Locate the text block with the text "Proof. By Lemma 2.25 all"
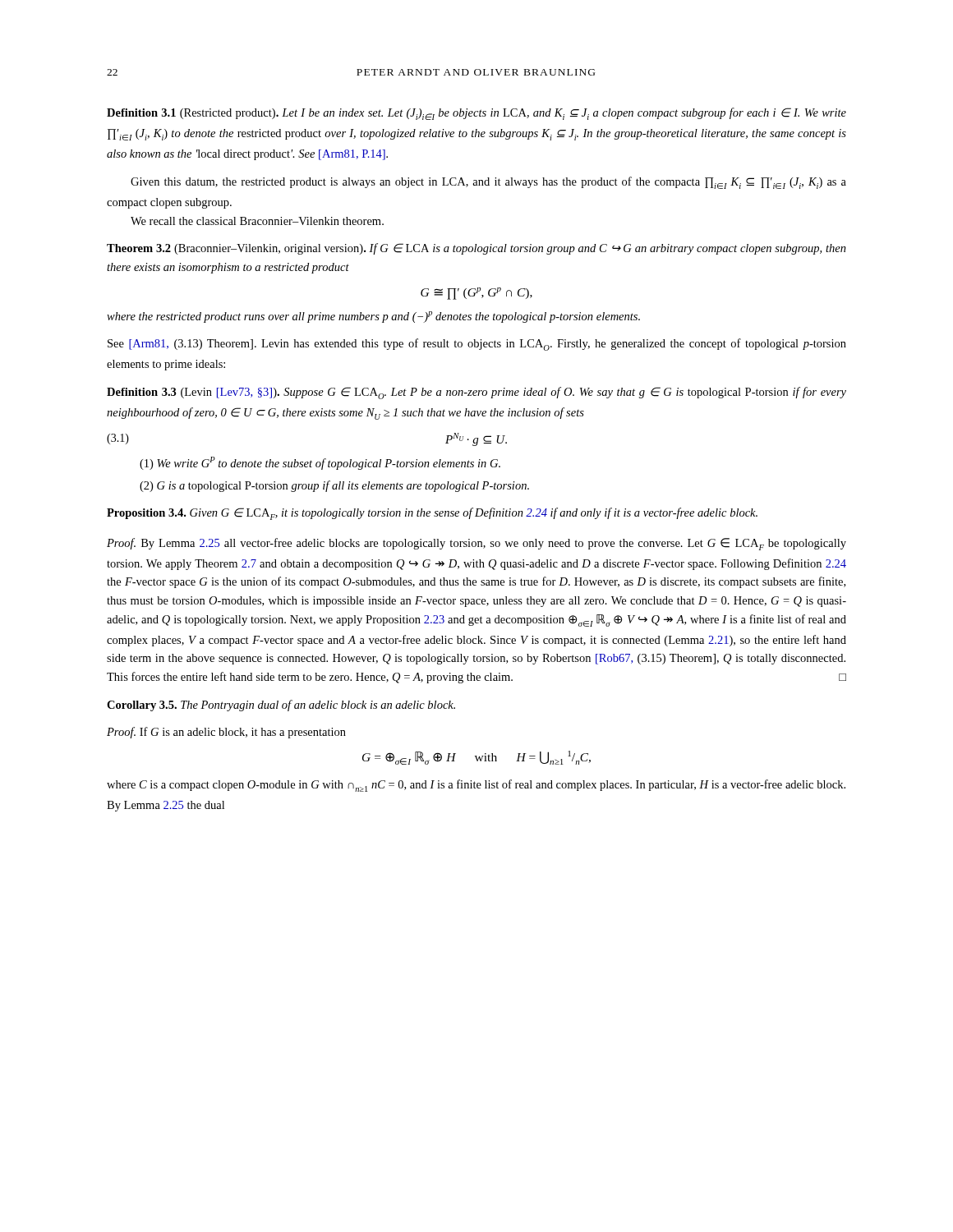This screenshot has height=1232, width=953. 476,611
